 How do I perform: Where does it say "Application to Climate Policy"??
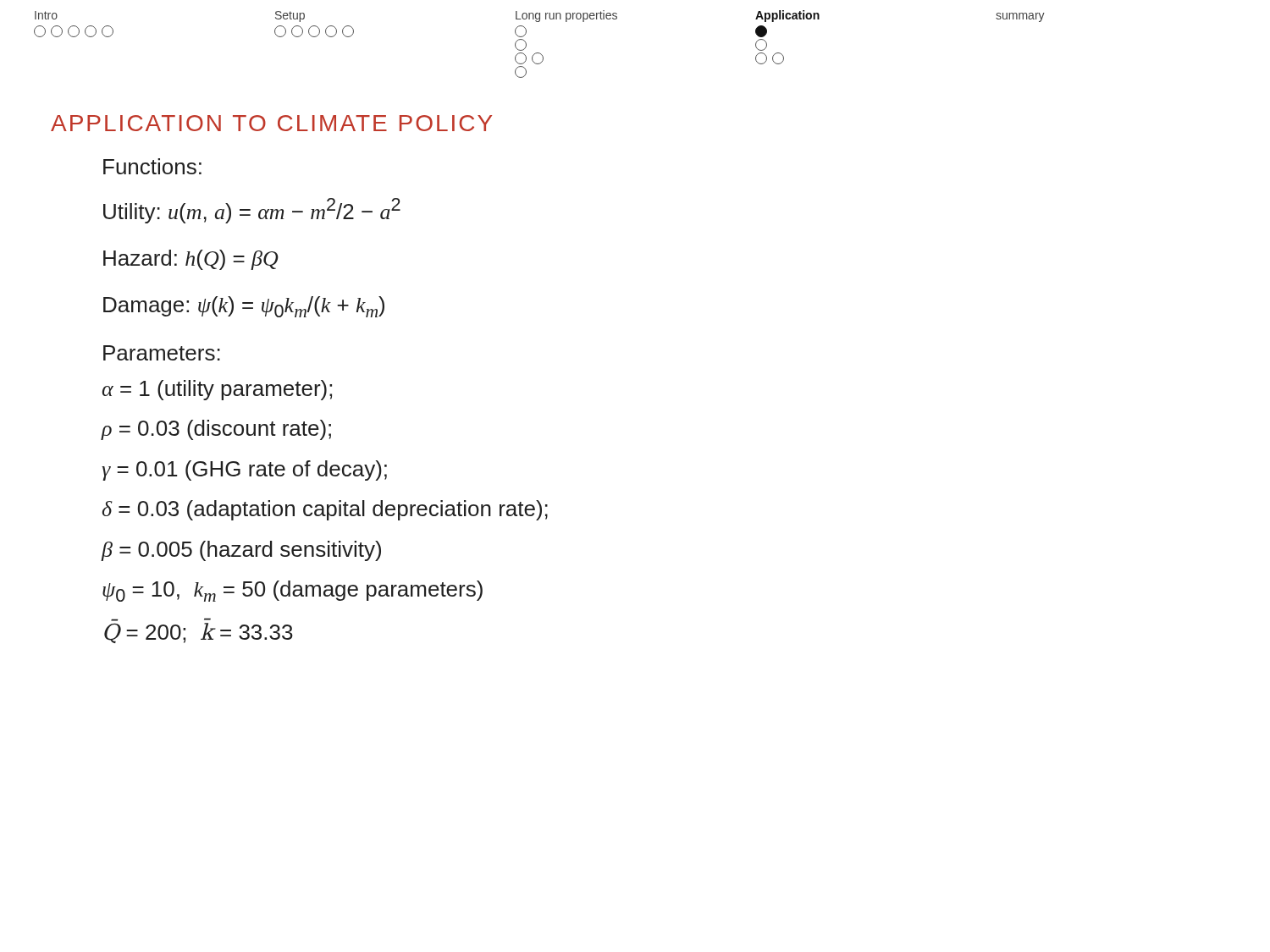click(273, 123)
